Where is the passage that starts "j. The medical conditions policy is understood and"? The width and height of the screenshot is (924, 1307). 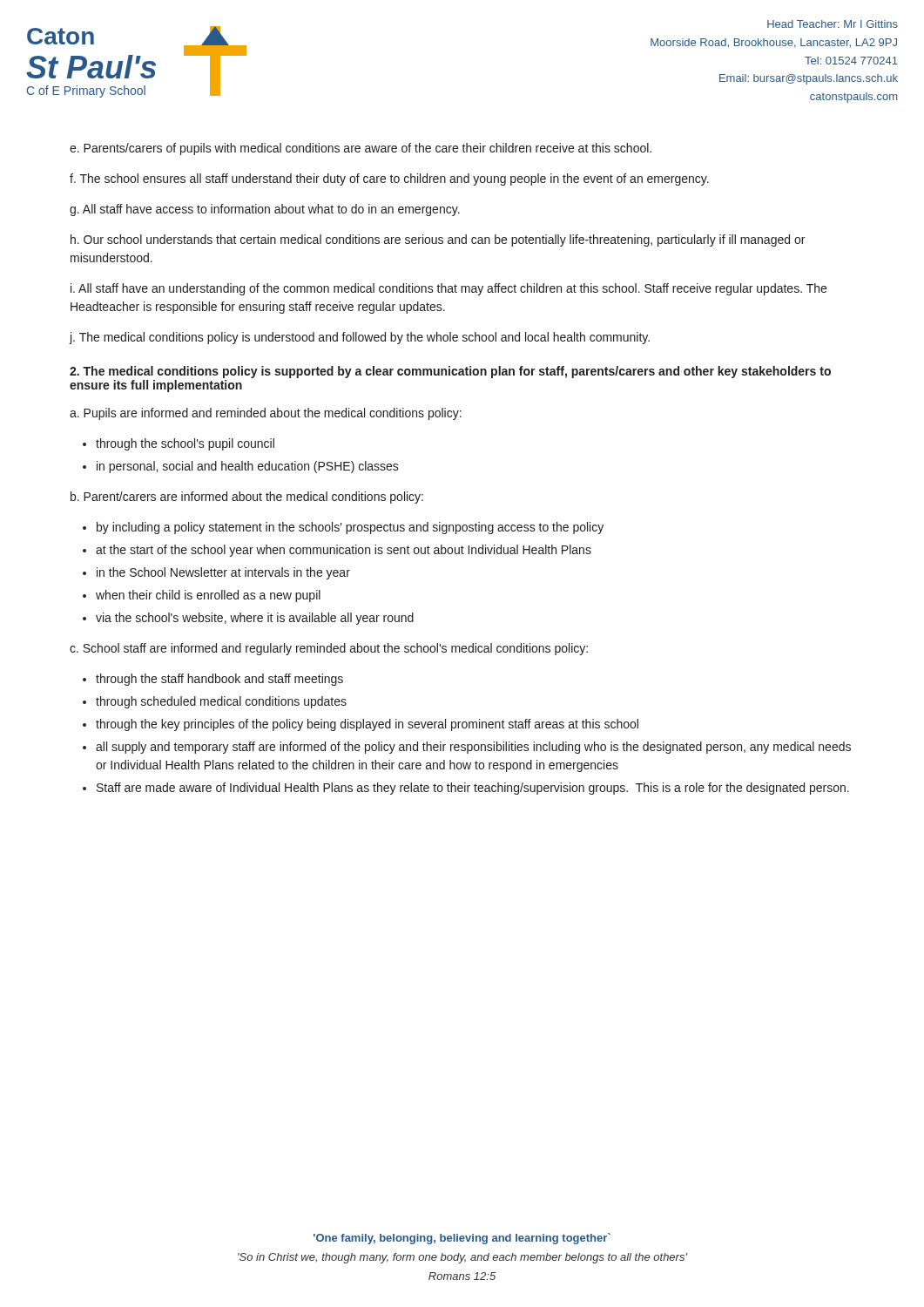[x=360, y=337]
